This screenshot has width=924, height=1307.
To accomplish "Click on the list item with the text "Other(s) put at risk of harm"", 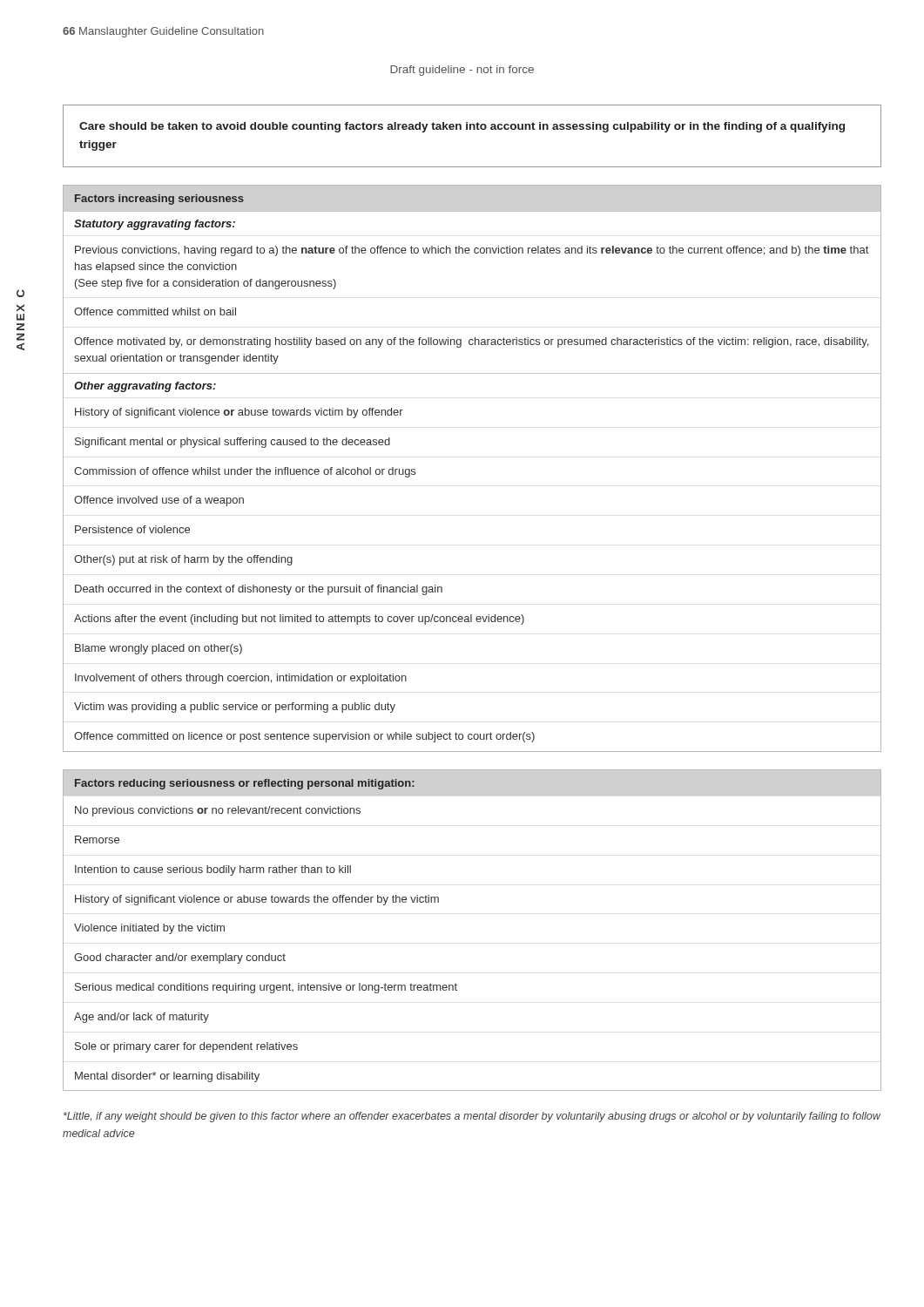I will pos(183,559).
